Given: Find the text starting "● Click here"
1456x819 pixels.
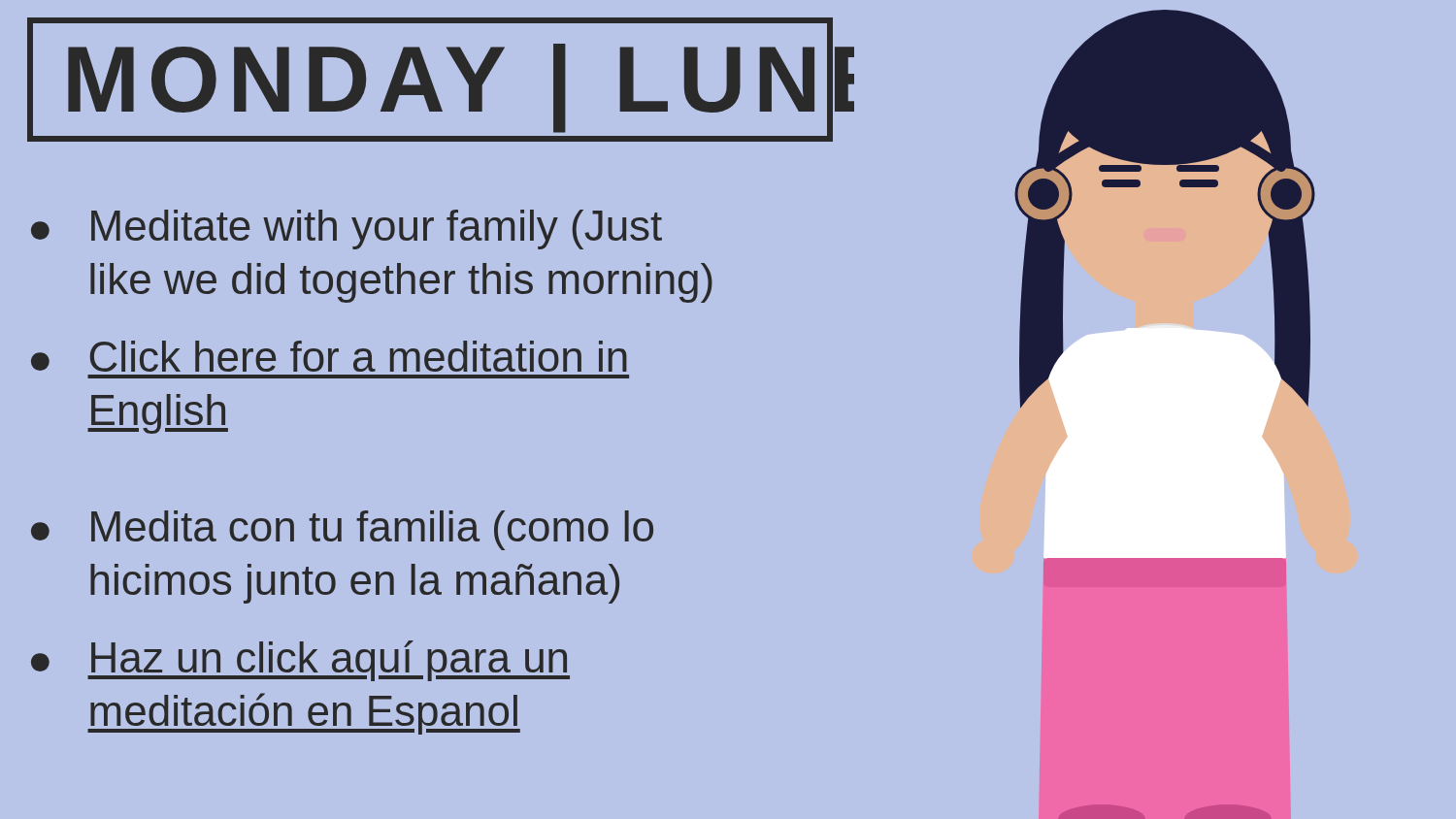Looking at the screenshot, I should click(328, 383).
